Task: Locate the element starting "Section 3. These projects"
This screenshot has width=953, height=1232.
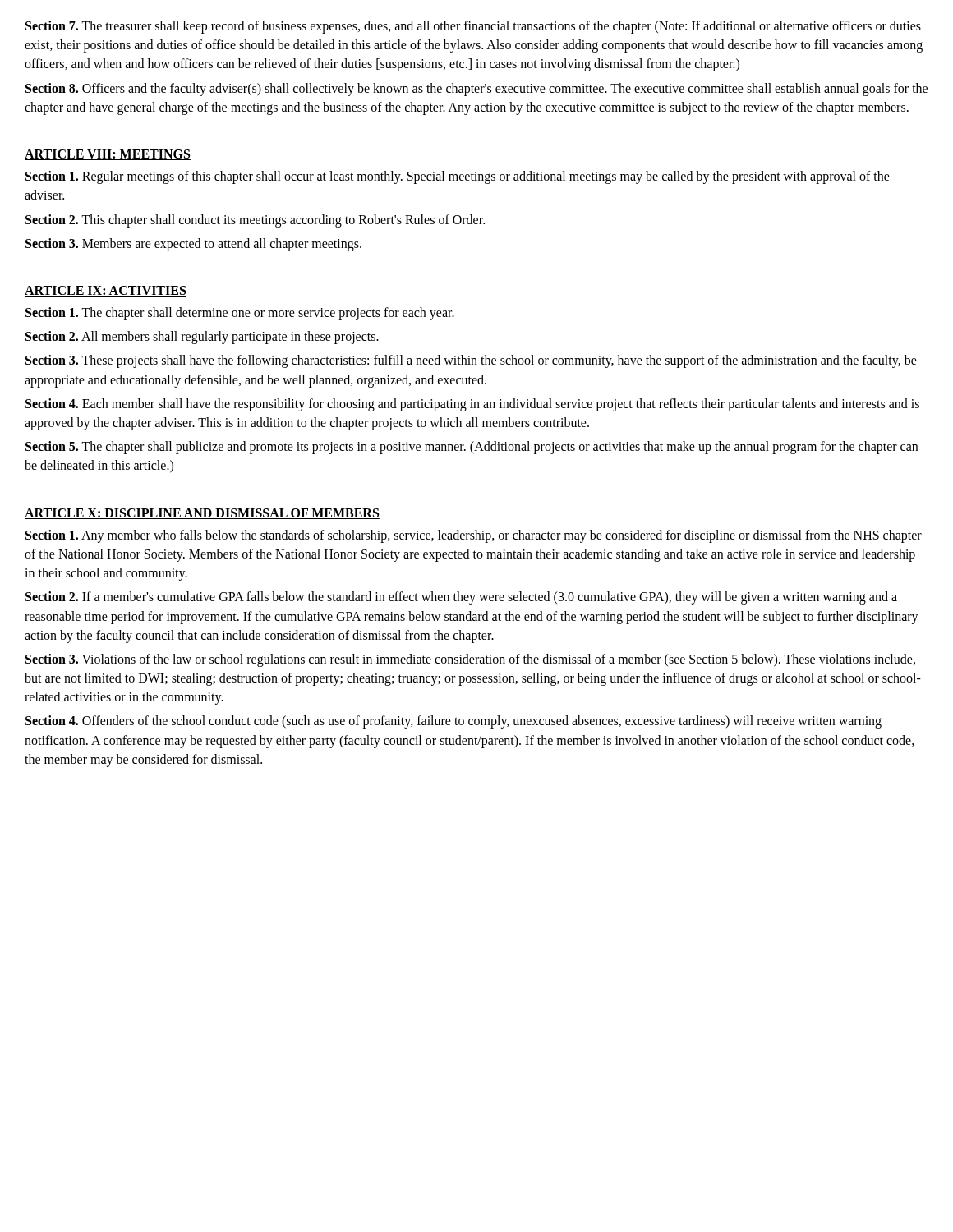Action: [x=471, y=370]
